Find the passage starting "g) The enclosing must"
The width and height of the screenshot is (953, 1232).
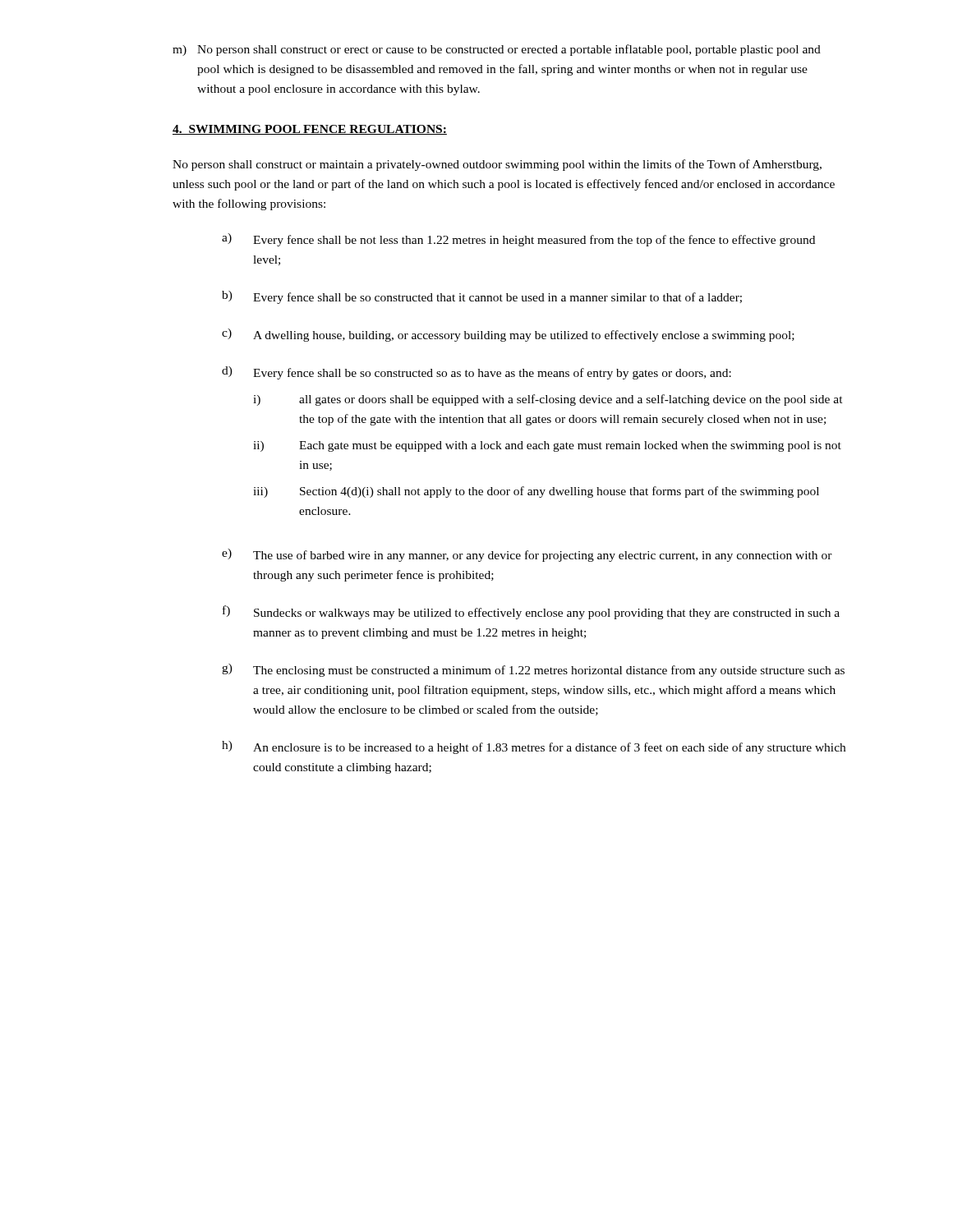point(534,690)
